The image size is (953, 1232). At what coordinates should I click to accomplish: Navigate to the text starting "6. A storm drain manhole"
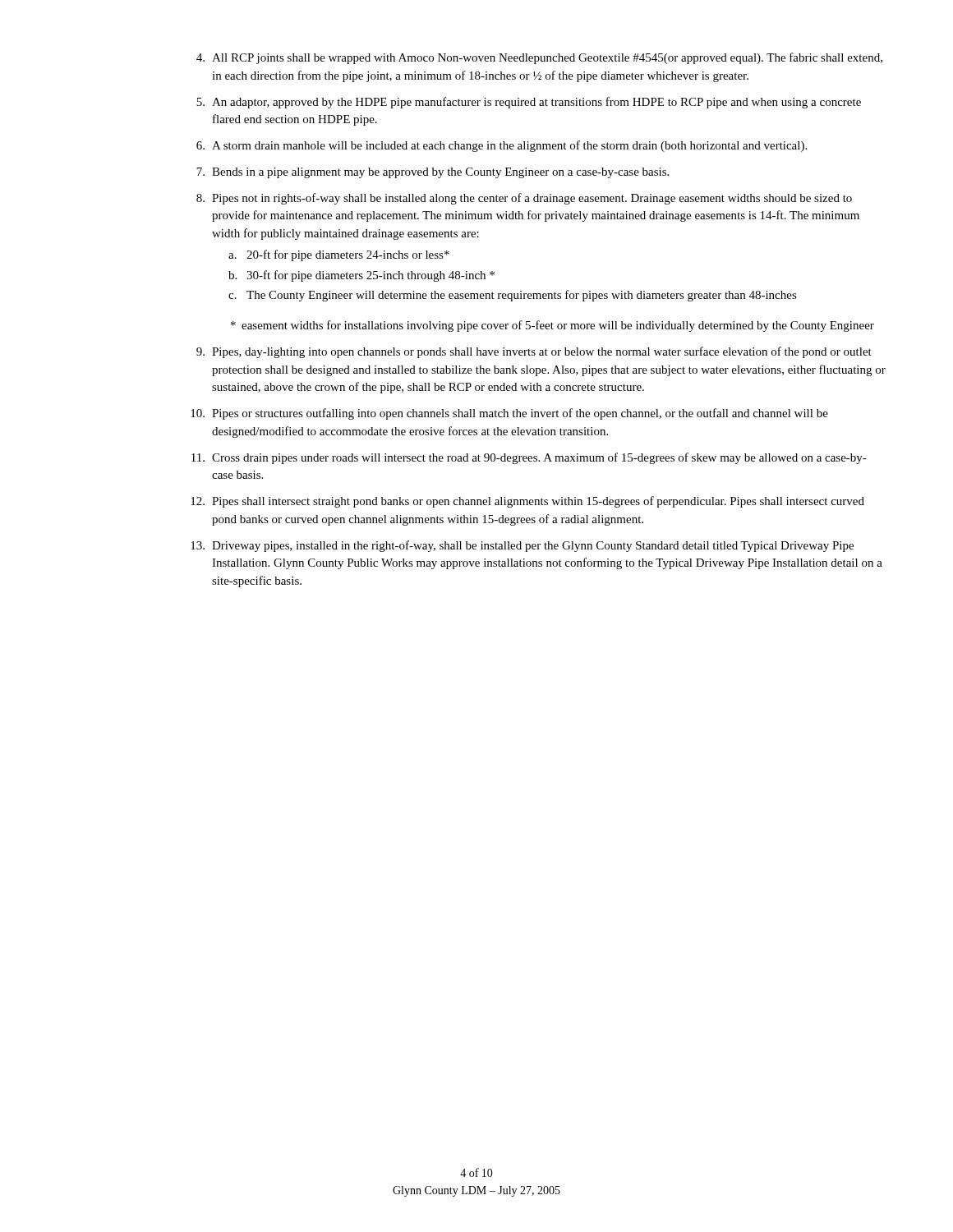coord(534,146)
